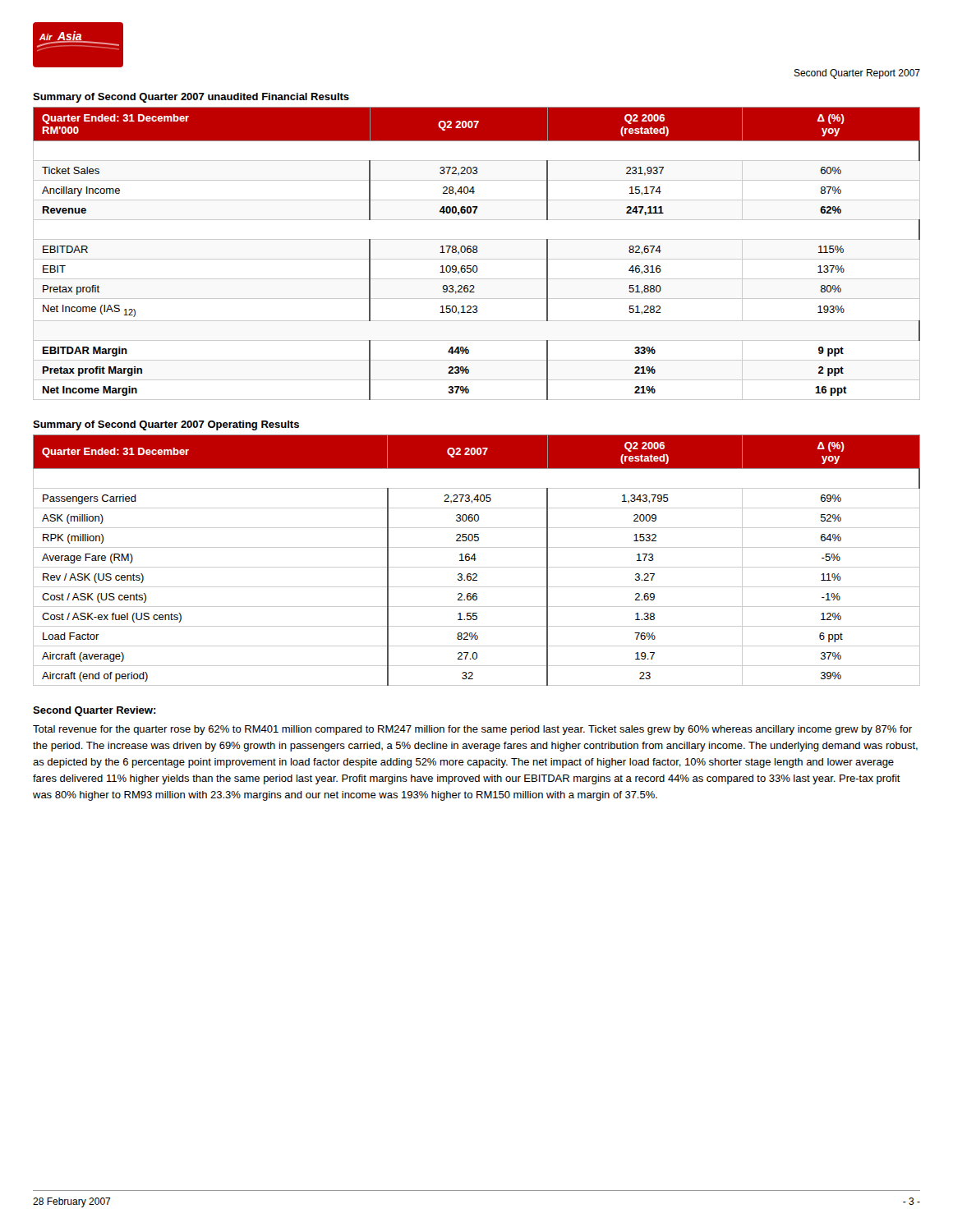The height and width of the screenshot is (1232, 953).
Task: Locate the logo
Action: tap(82, 52)
